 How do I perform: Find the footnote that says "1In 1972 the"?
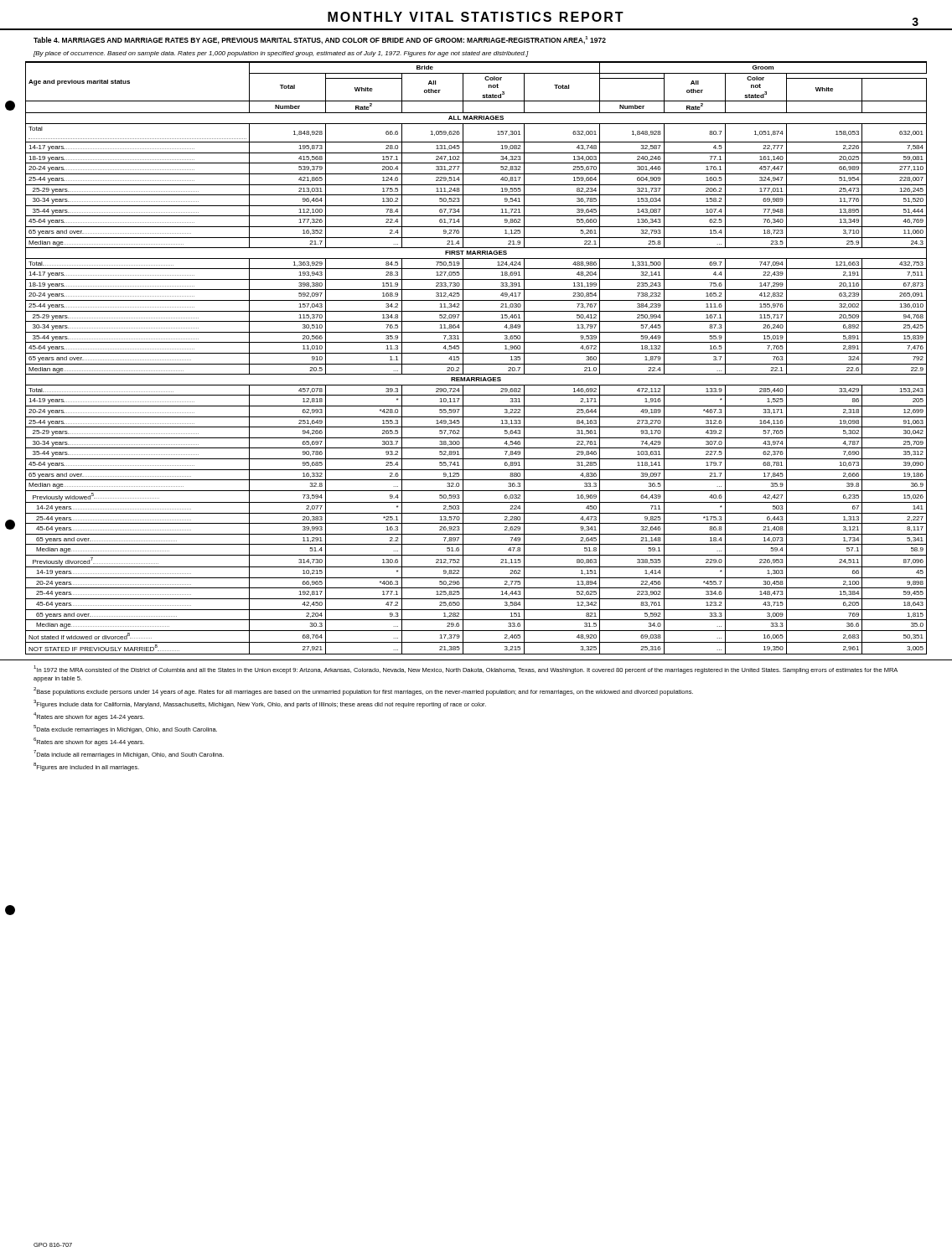(466, 670)
